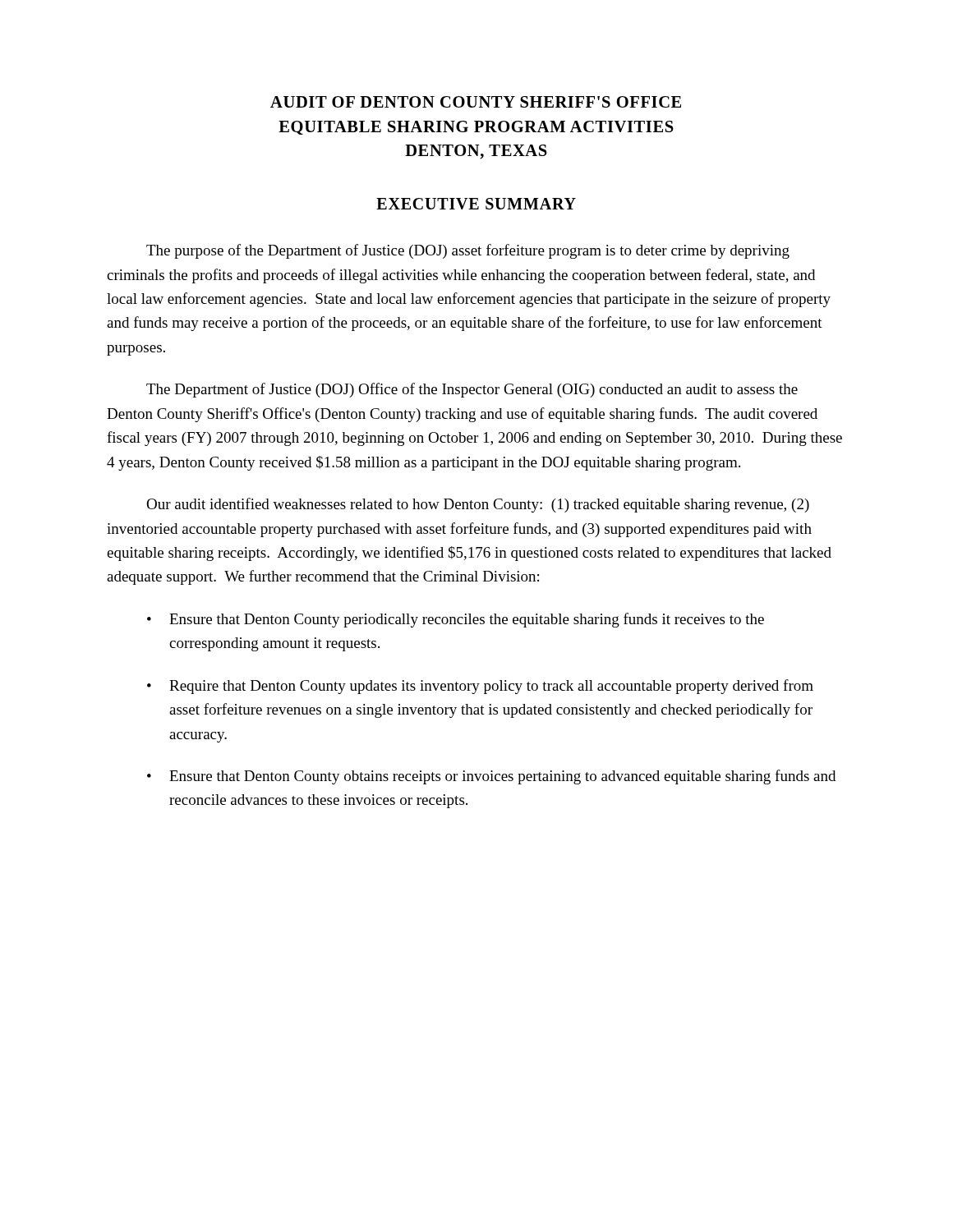Find the element starting "AUDIT OF DENTON COUNTY"
953x1232 pixels.
click(476, 127)
